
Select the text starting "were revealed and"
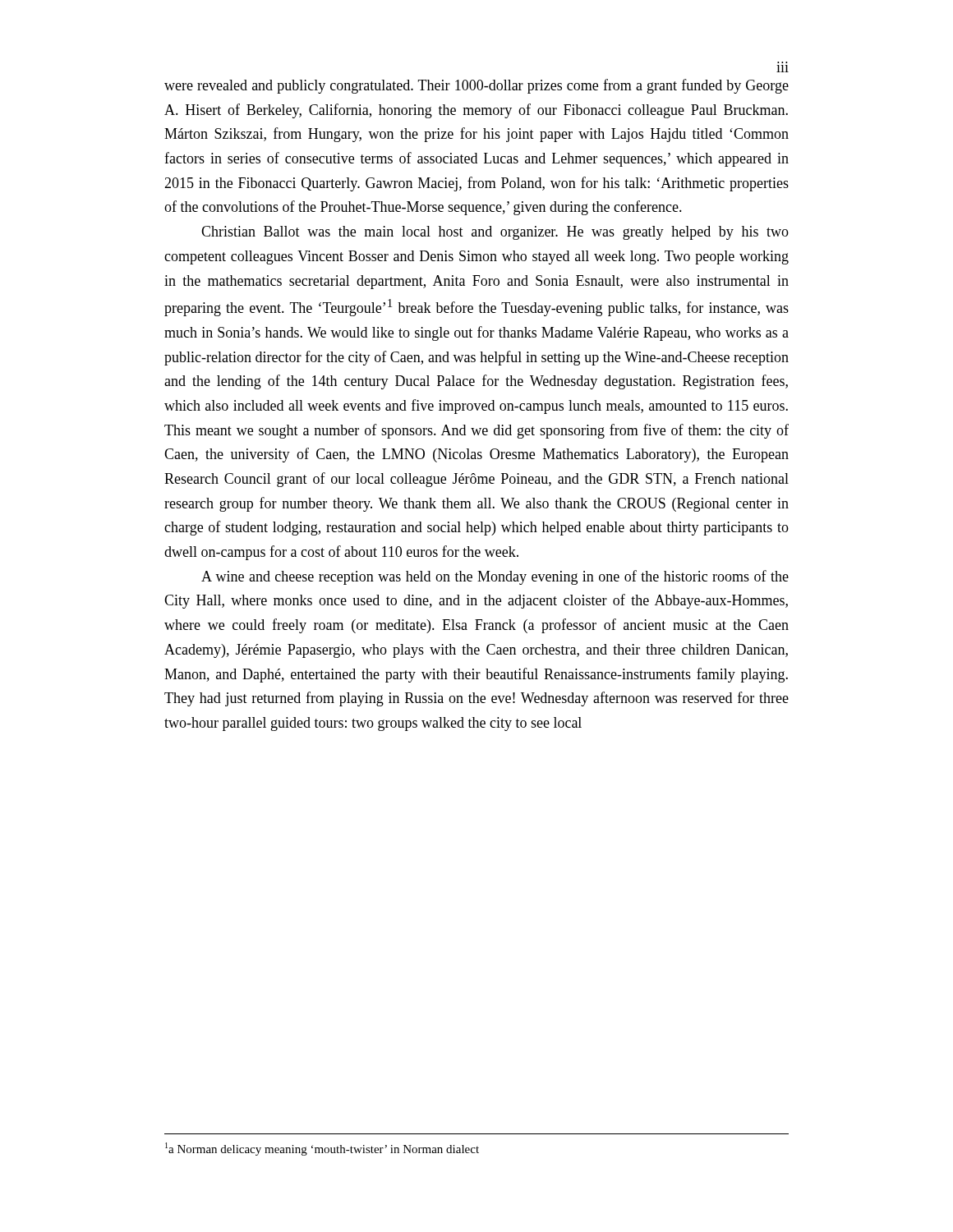pyautogui.click(x=476, y=405)
